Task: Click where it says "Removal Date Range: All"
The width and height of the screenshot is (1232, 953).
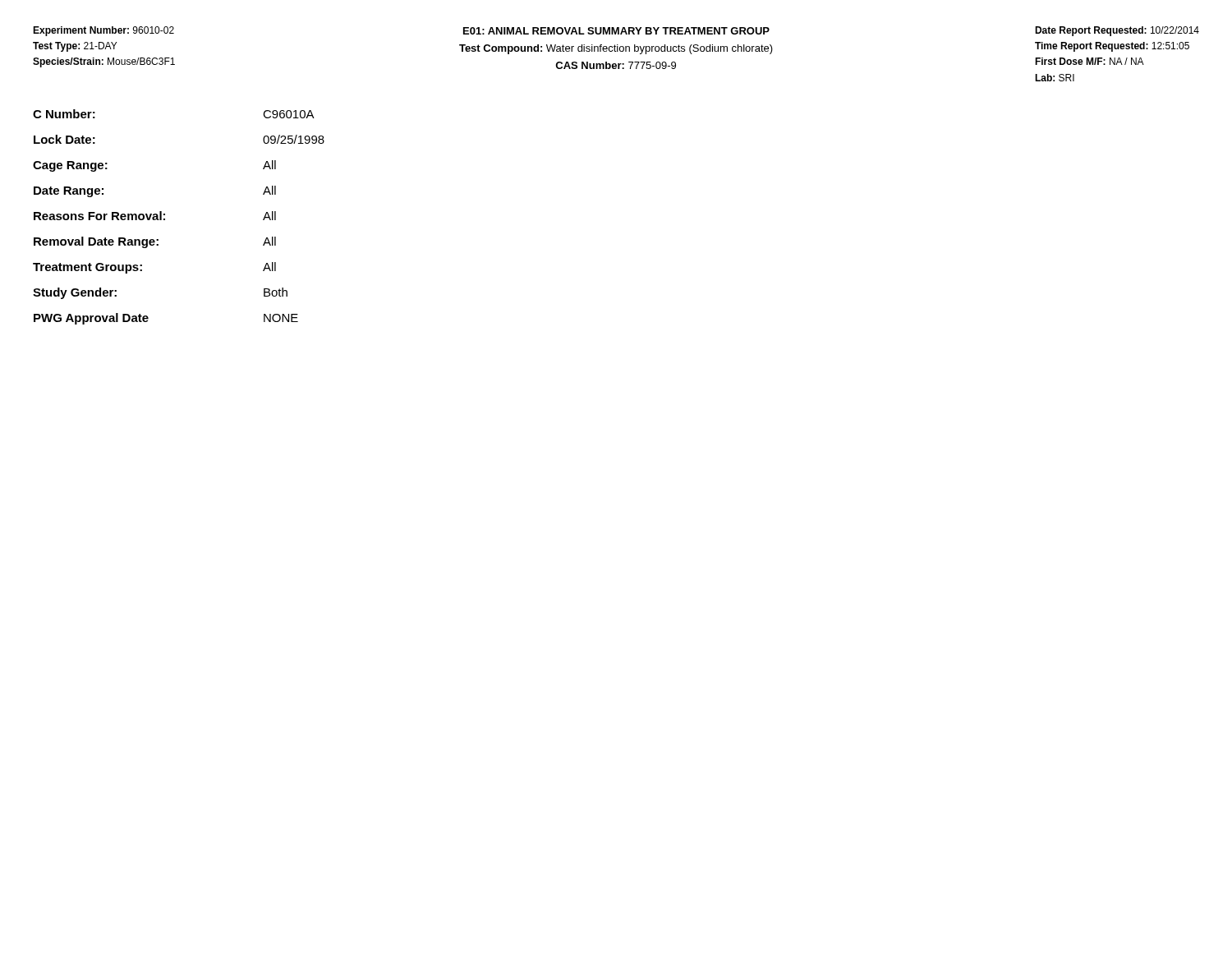Action: pos(155,241)
